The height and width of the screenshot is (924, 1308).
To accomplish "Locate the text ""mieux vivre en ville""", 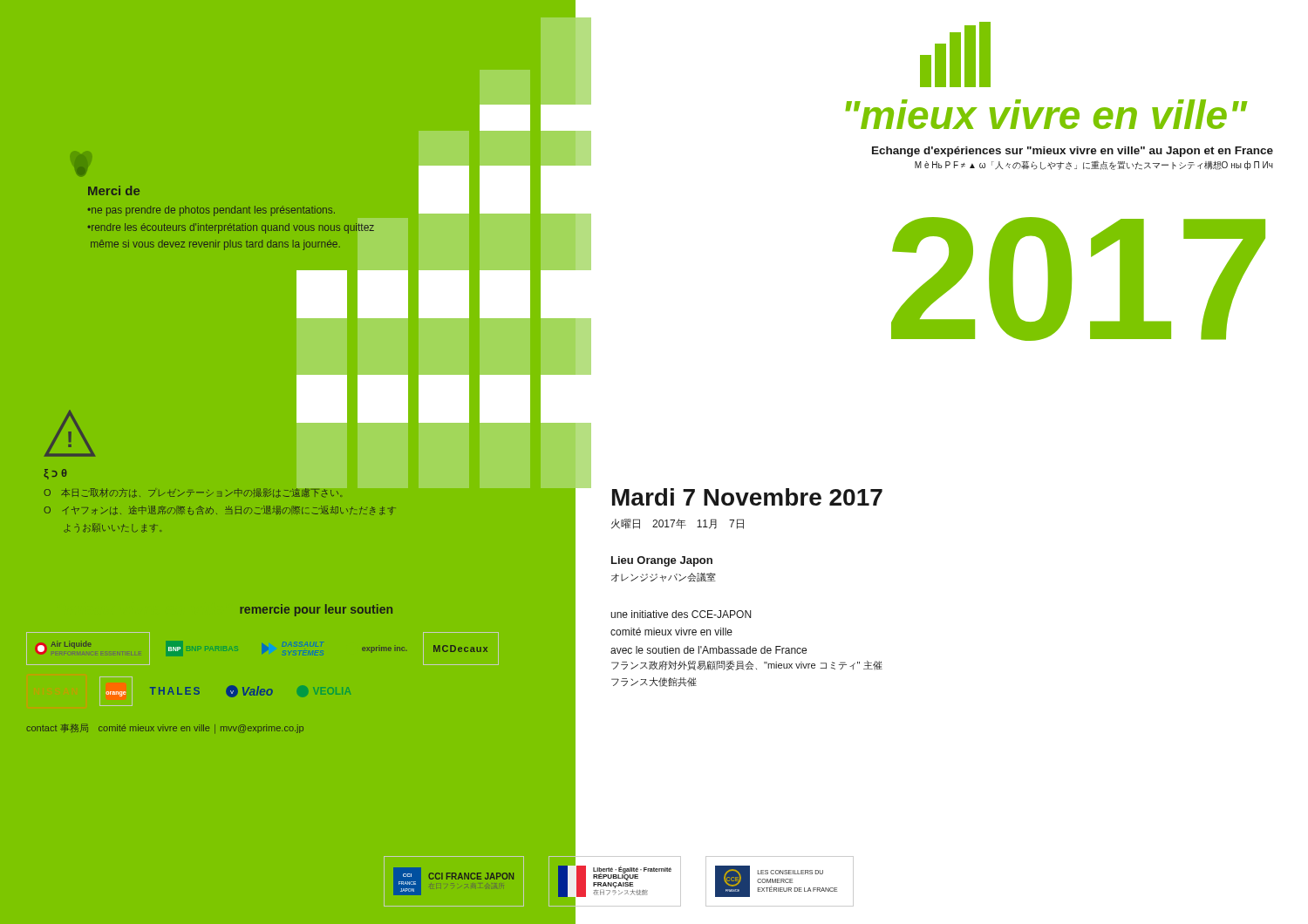I will click(x=933, y=115).
